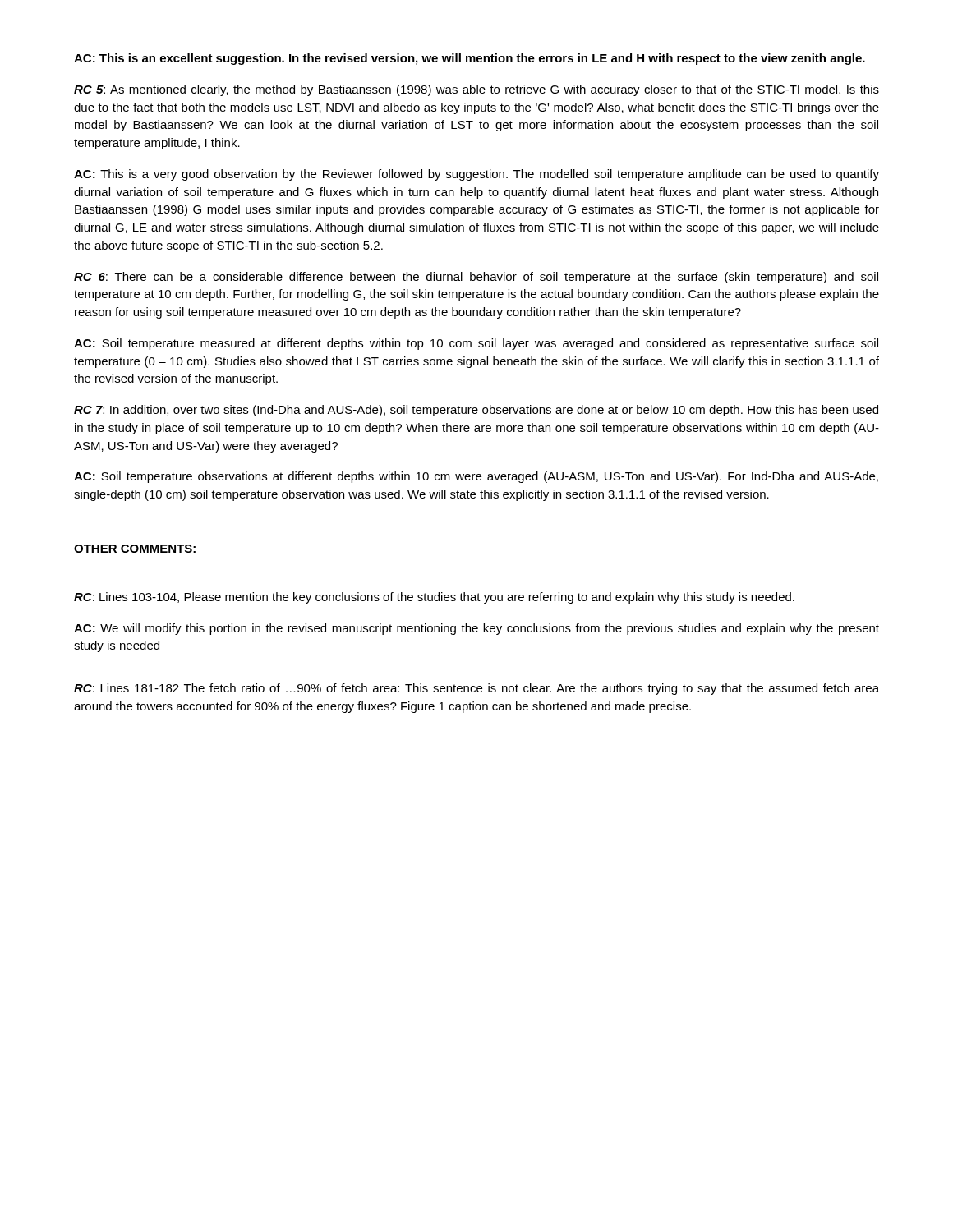Find the block on this page that starts "RC 7: In addition, over two sites"
This screenshot has height=1232, width=953.
(476, 428)
